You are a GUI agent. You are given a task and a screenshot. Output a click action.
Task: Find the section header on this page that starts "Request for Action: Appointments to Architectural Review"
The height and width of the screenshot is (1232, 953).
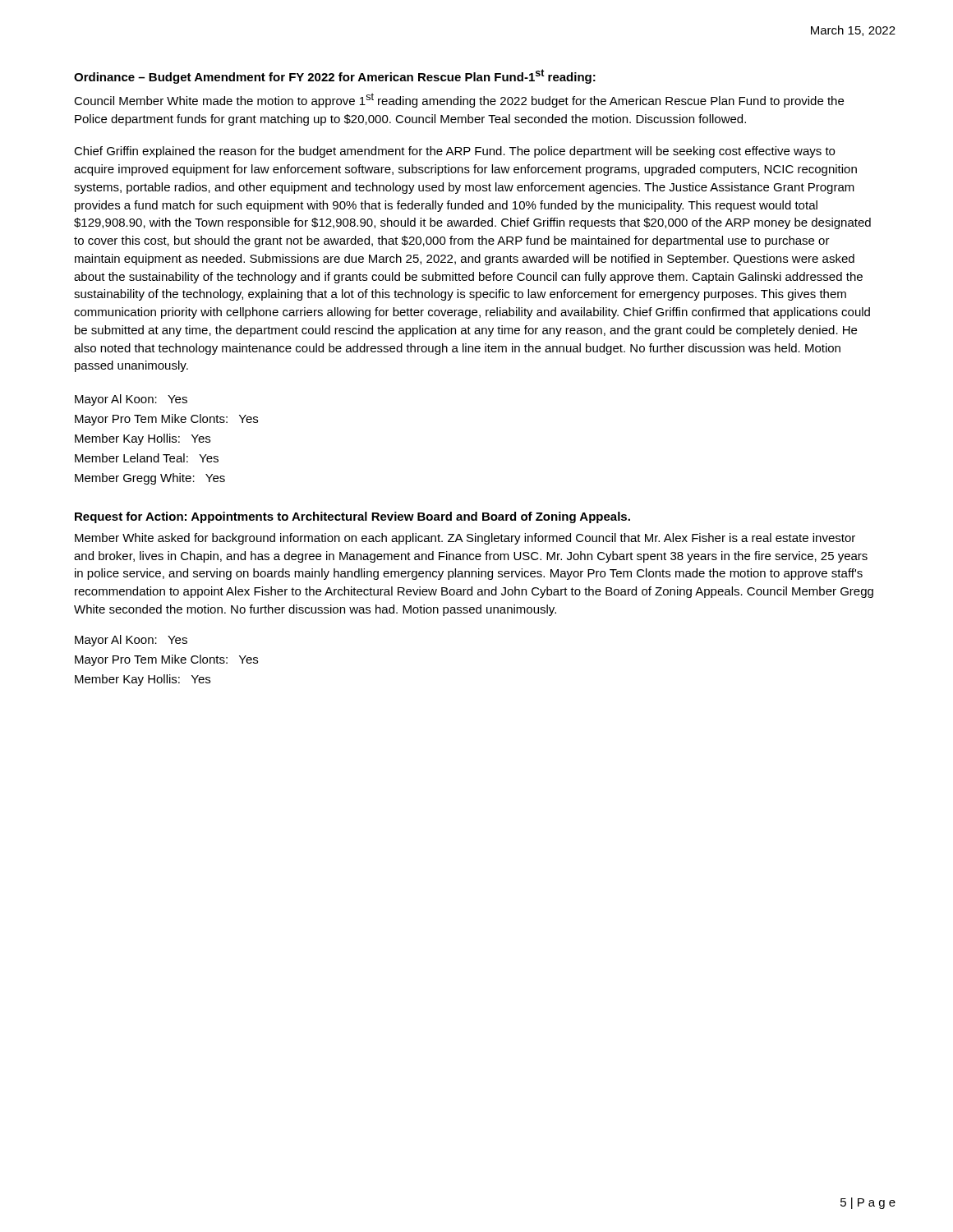352,516
